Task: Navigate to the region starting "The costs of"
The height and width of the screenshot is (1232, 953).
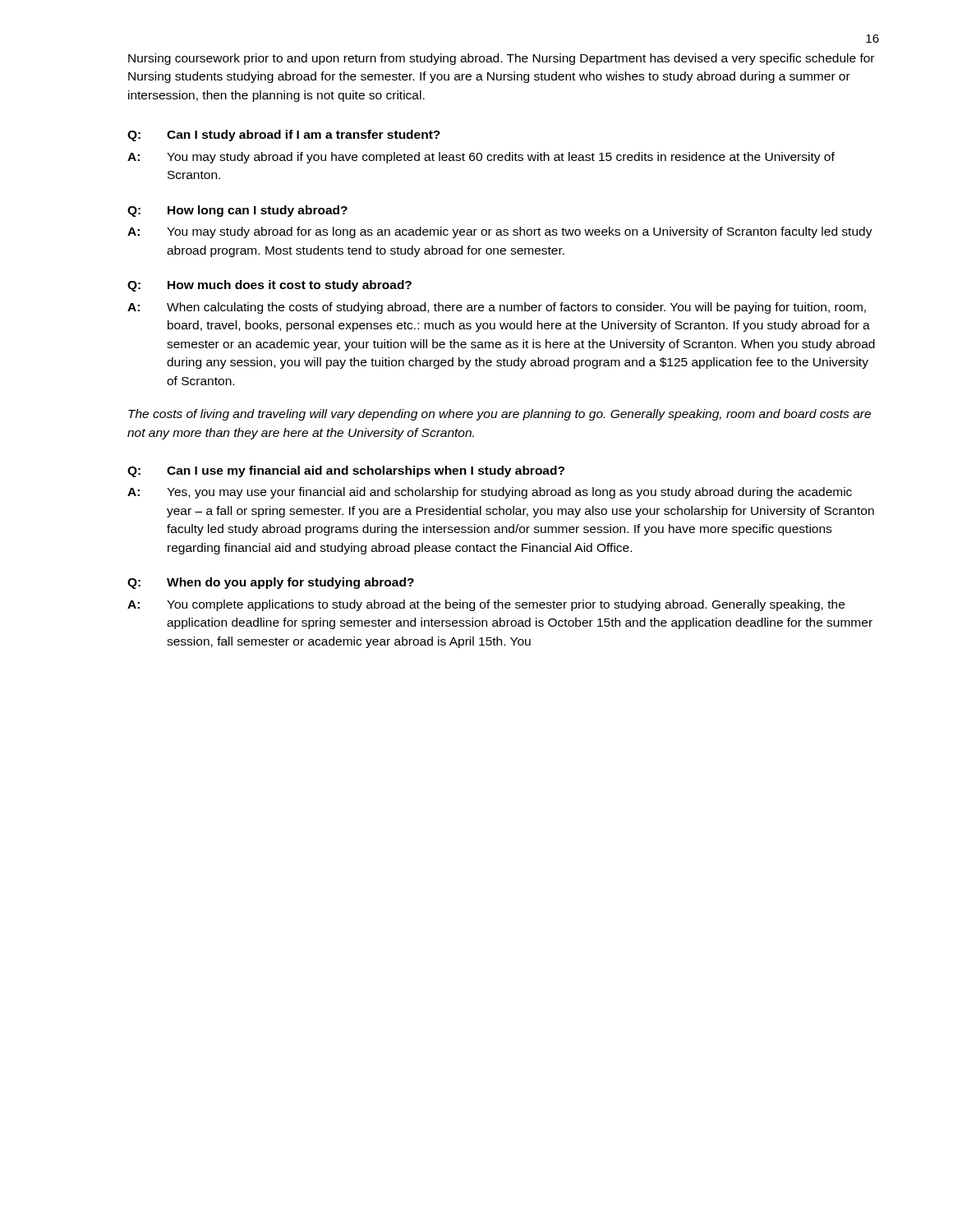Action: click(x=499, y=423)
